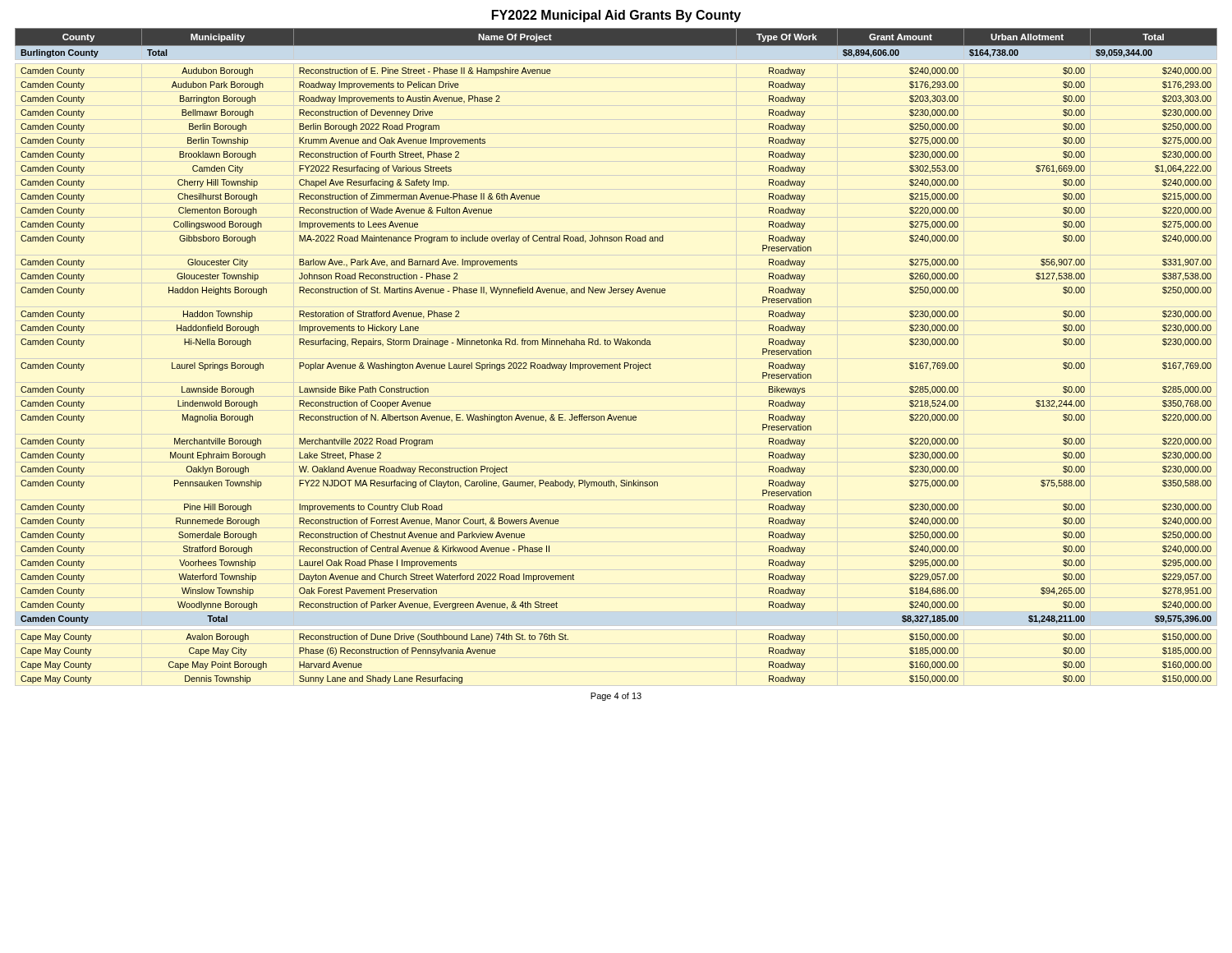Image resolution: width=1232 pixels, height=953 pixels.
Task: Select the title that reads "FY2022 Municipal Aid Grants"
Action: coord(616,15)
